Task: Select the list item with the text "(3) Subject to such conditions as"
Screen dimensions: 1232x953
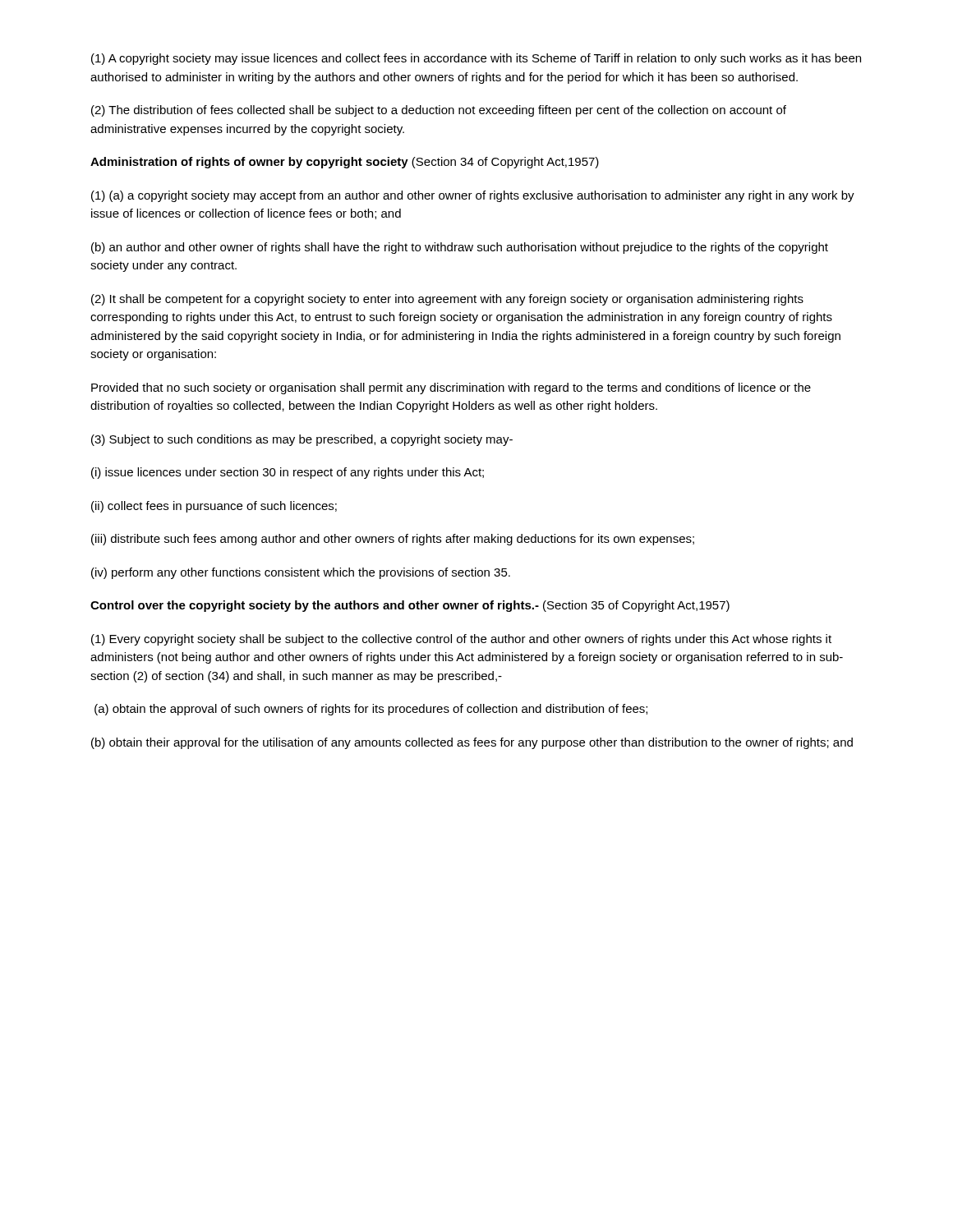Action: tap(302, 439)
